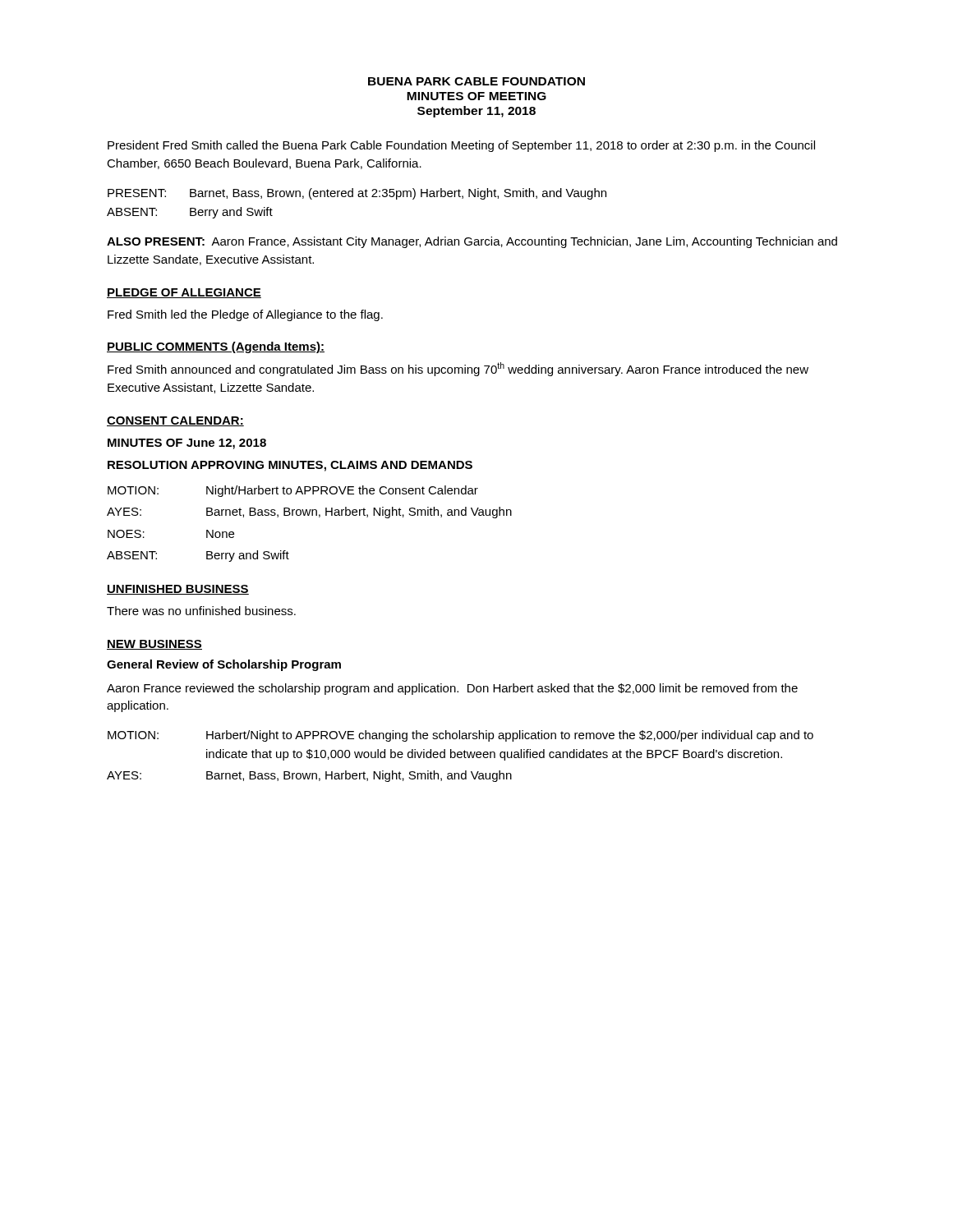Navigate to the block starting "RESOLUTION APPROVING MINUTES, CLAIMS AND DEMANDS"
This screenshot has height=1232, width=953.
tap(290, 464)
